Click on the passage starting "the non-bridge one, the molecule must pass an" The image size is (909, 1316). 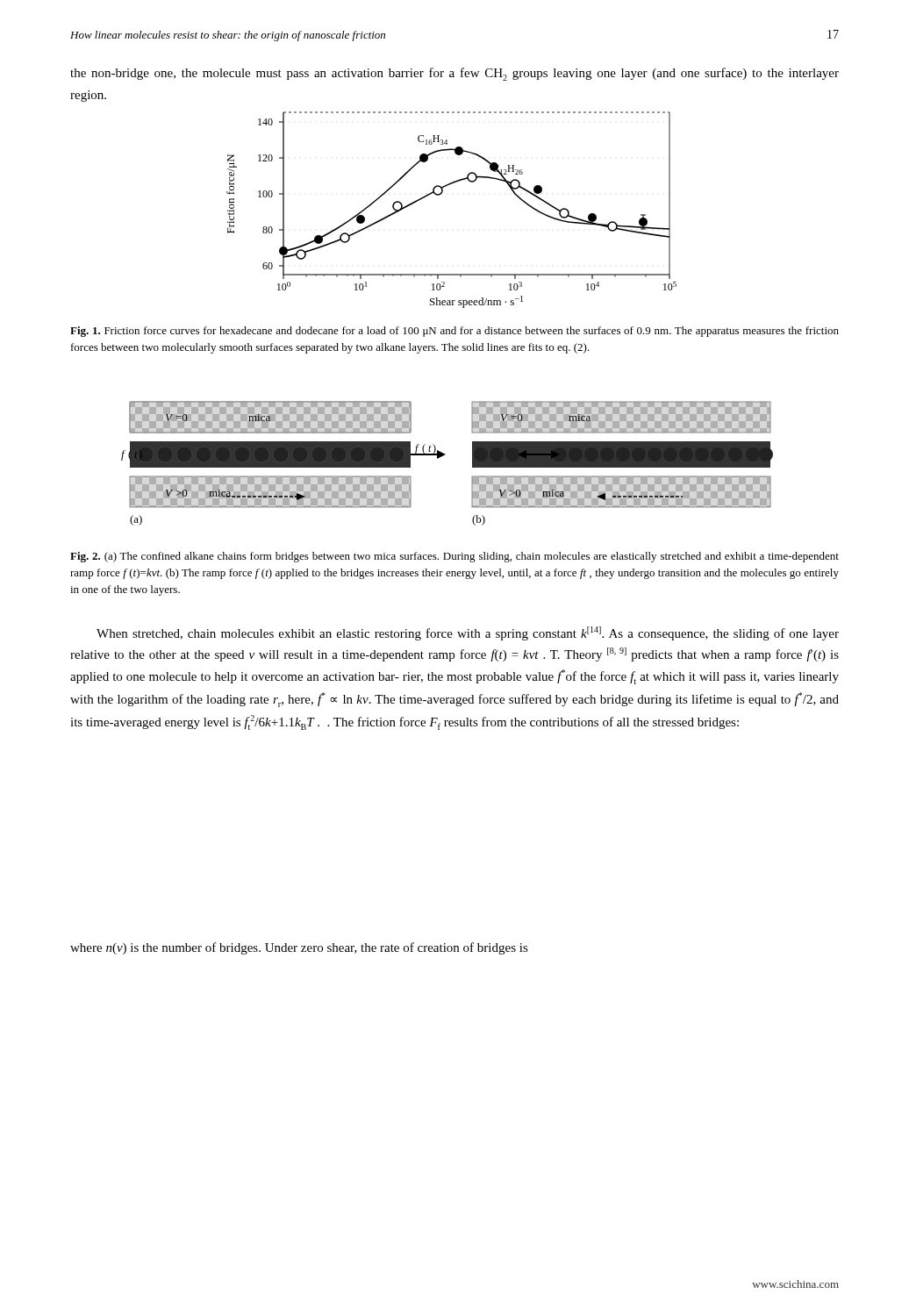click(454, 84)
